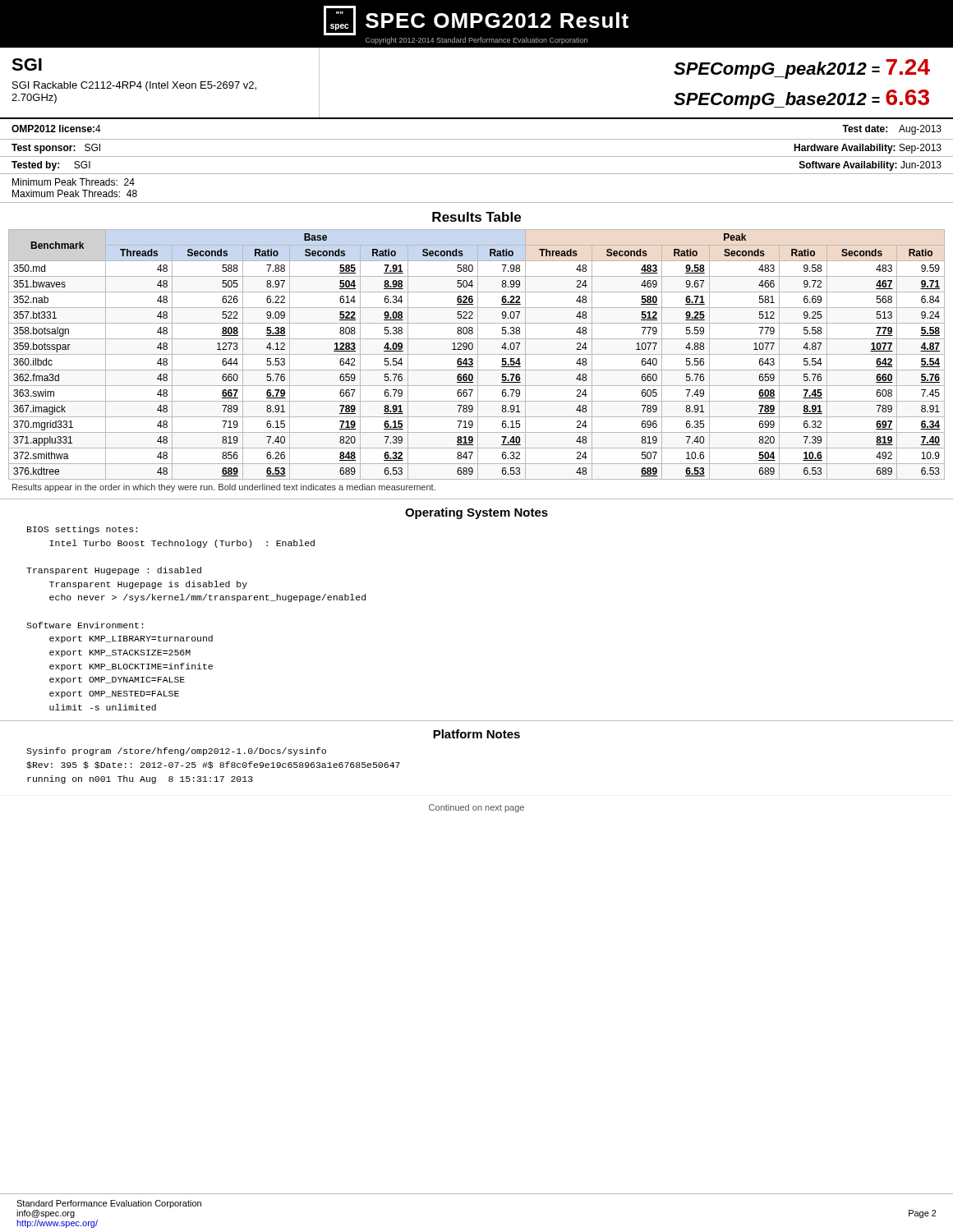Image resolution: width=953 pixels, height=1232 pixels.
Task: Click on the region starting "SPECompG_peak2012 = 7.24"
Action: (802, 67)
